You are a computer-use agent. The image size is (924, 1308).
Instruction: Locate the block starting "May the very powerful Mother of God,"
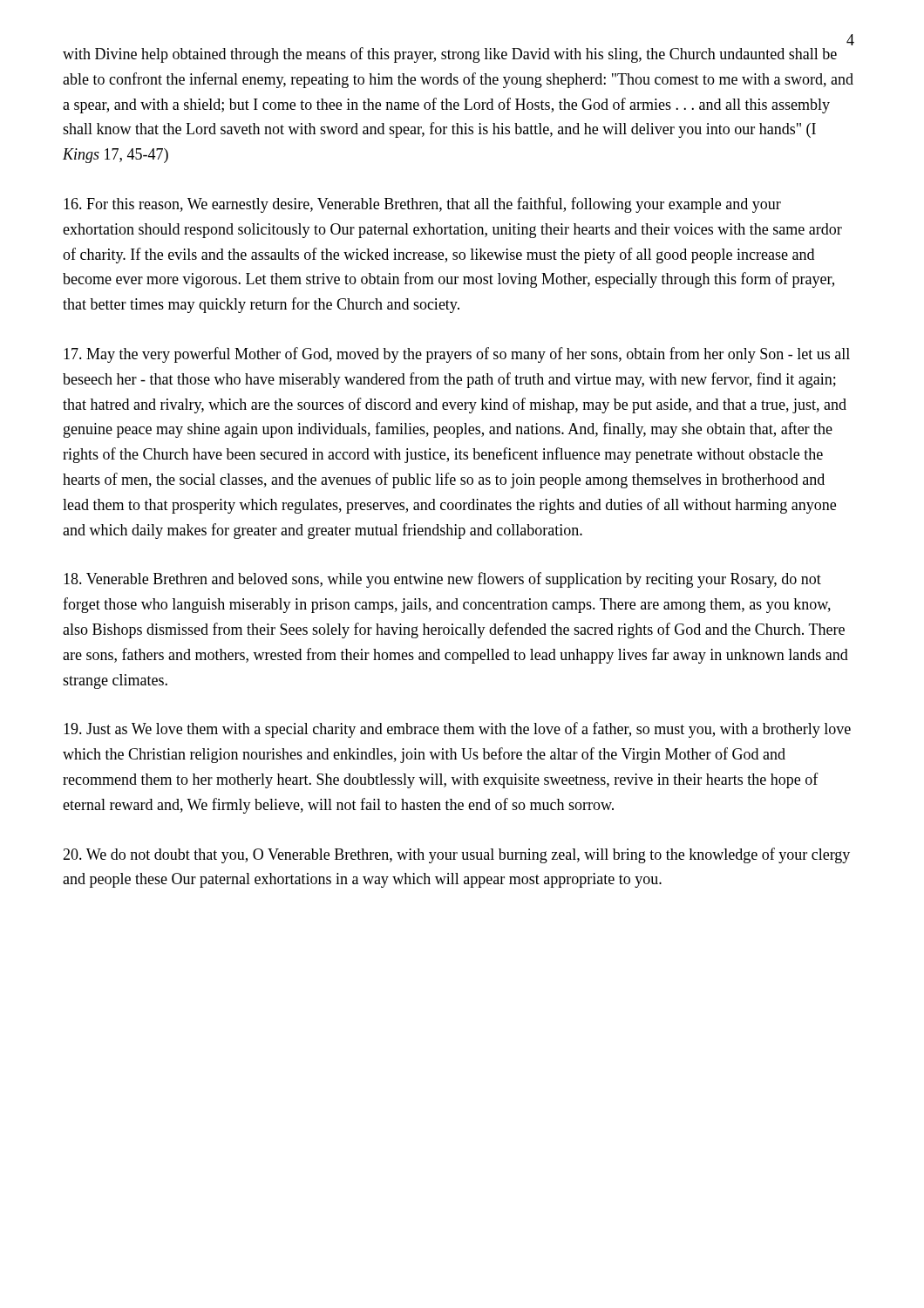click(456, 442)
